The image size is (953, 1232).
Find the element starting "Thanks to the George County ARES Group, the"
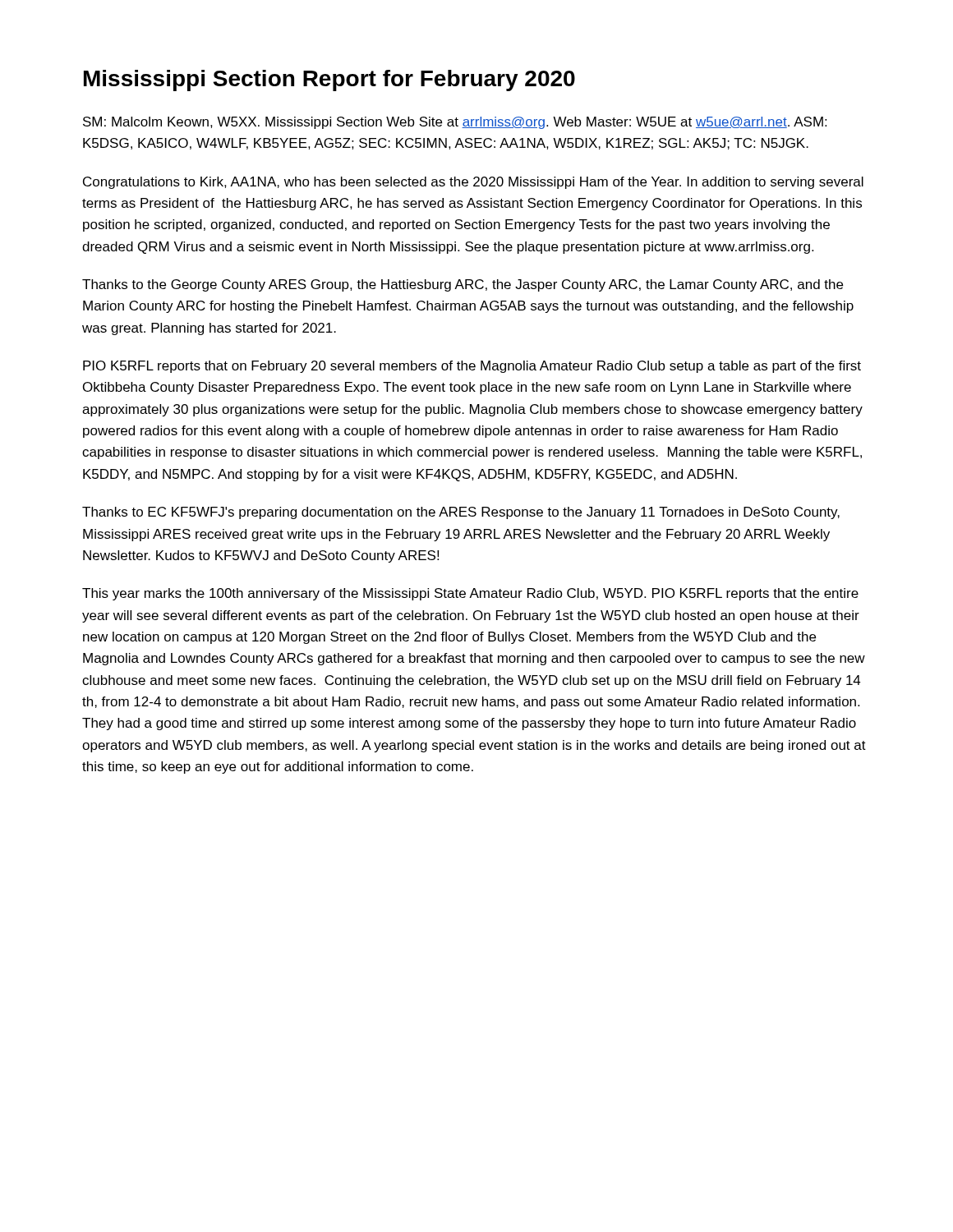click(x=476, y=307)
